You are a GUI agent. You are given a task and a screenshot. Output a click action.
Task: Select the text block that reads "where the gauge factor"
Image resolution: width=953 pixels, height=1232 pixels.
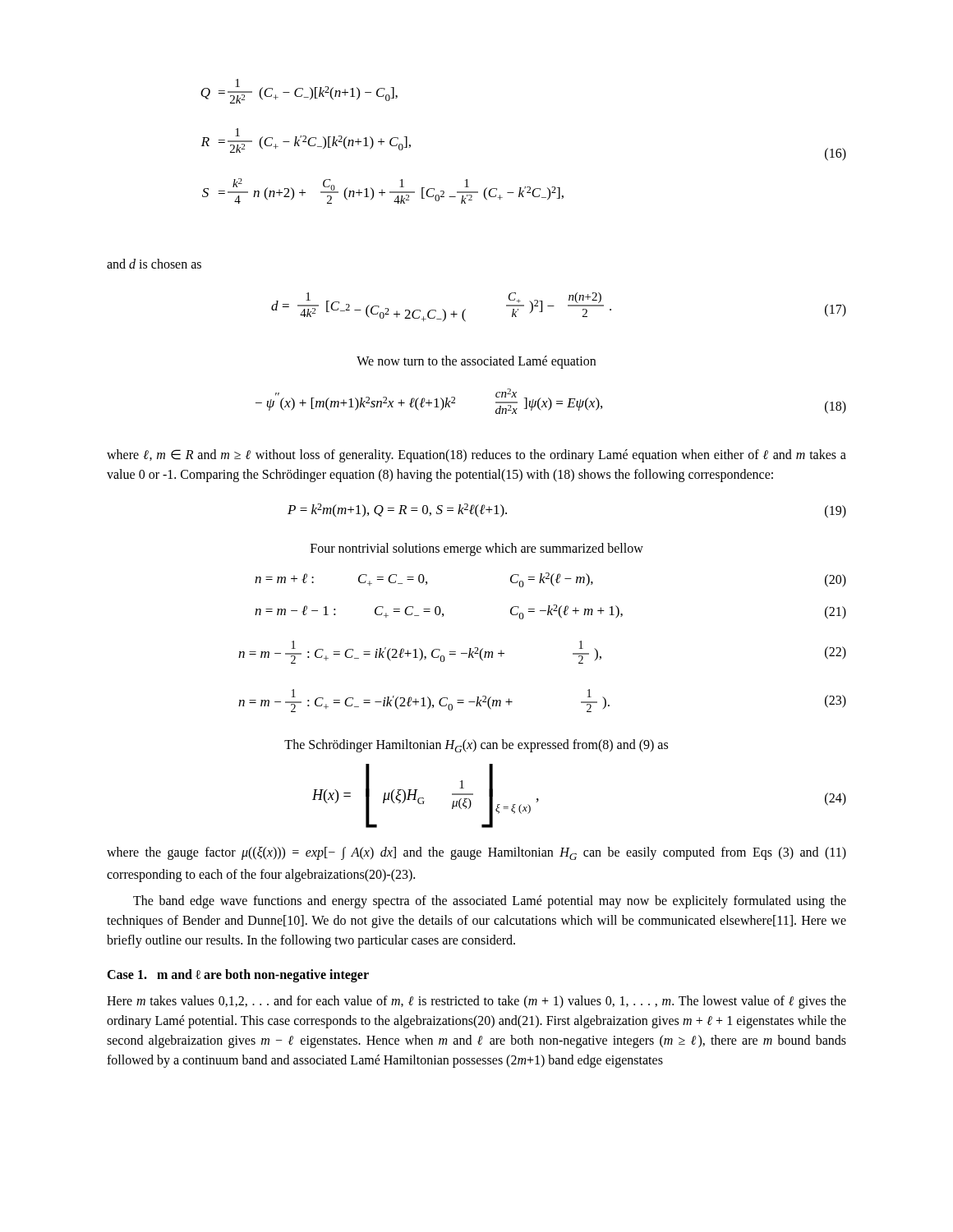click(x=476, y=864)
